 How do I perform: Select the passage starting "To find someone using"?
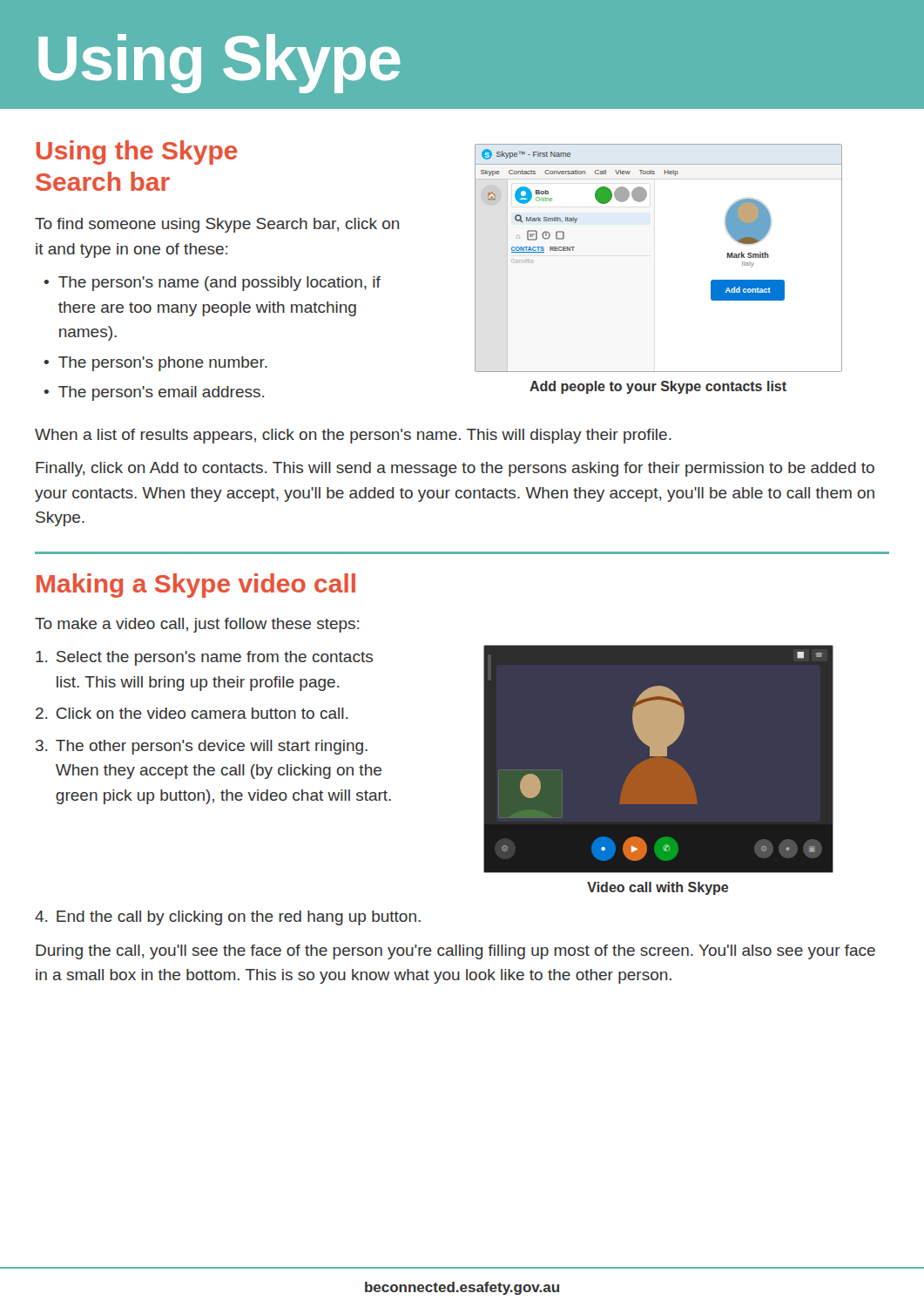click(217, 236)
